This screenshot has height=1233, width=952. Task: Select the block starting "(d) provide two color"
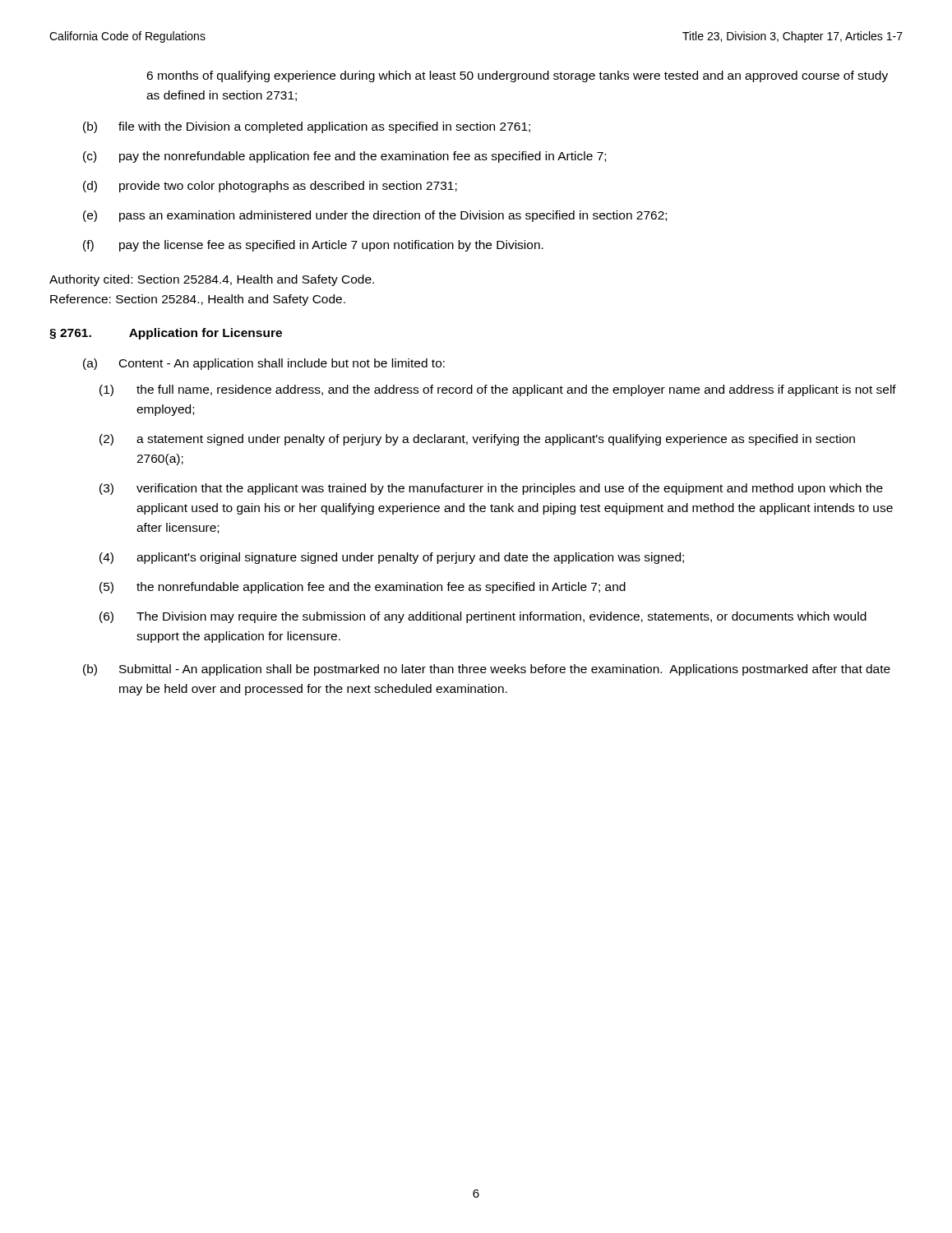click(x=270, y=187)
